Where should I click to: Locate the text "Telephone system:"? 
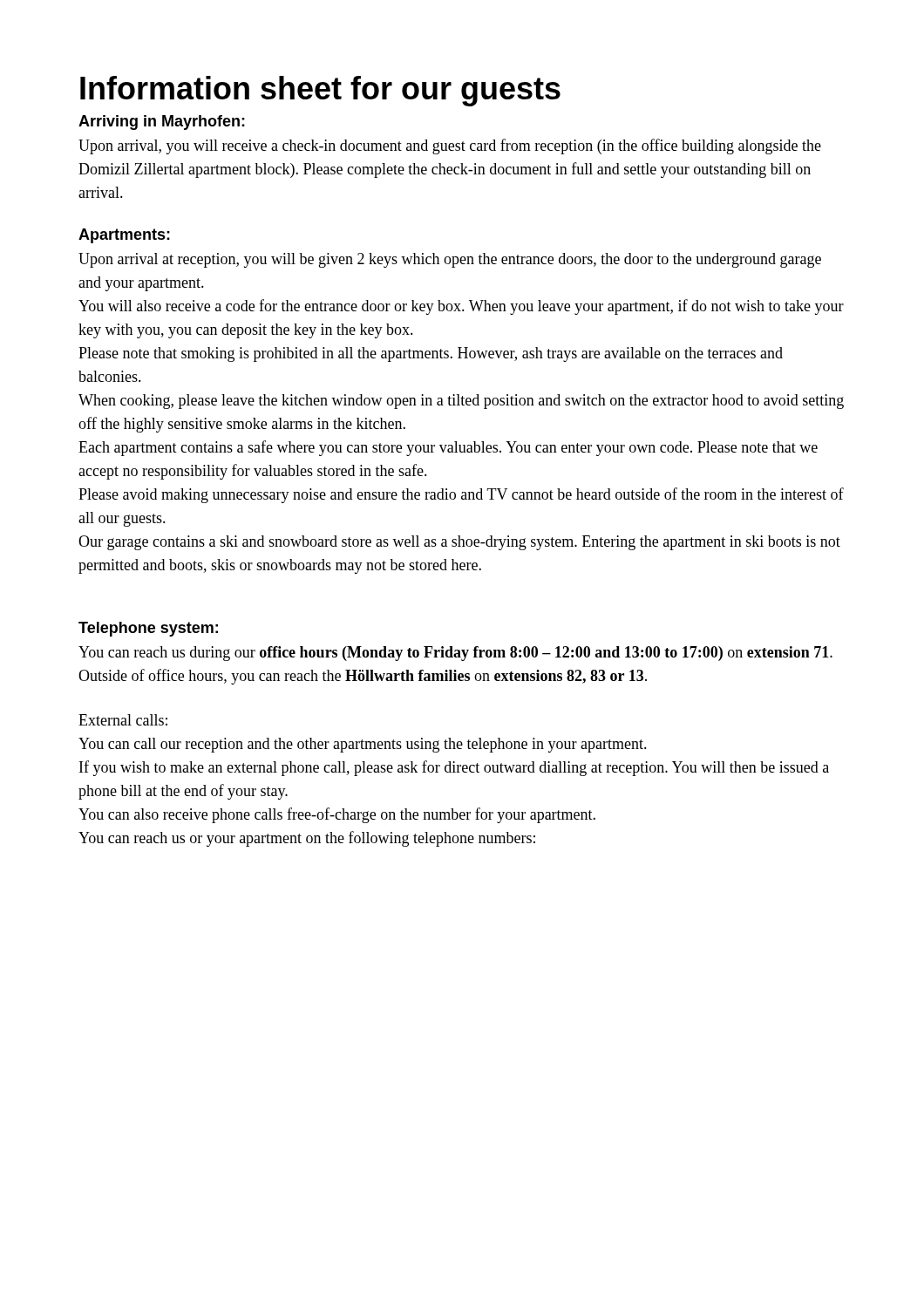click(x=149, y=628)
